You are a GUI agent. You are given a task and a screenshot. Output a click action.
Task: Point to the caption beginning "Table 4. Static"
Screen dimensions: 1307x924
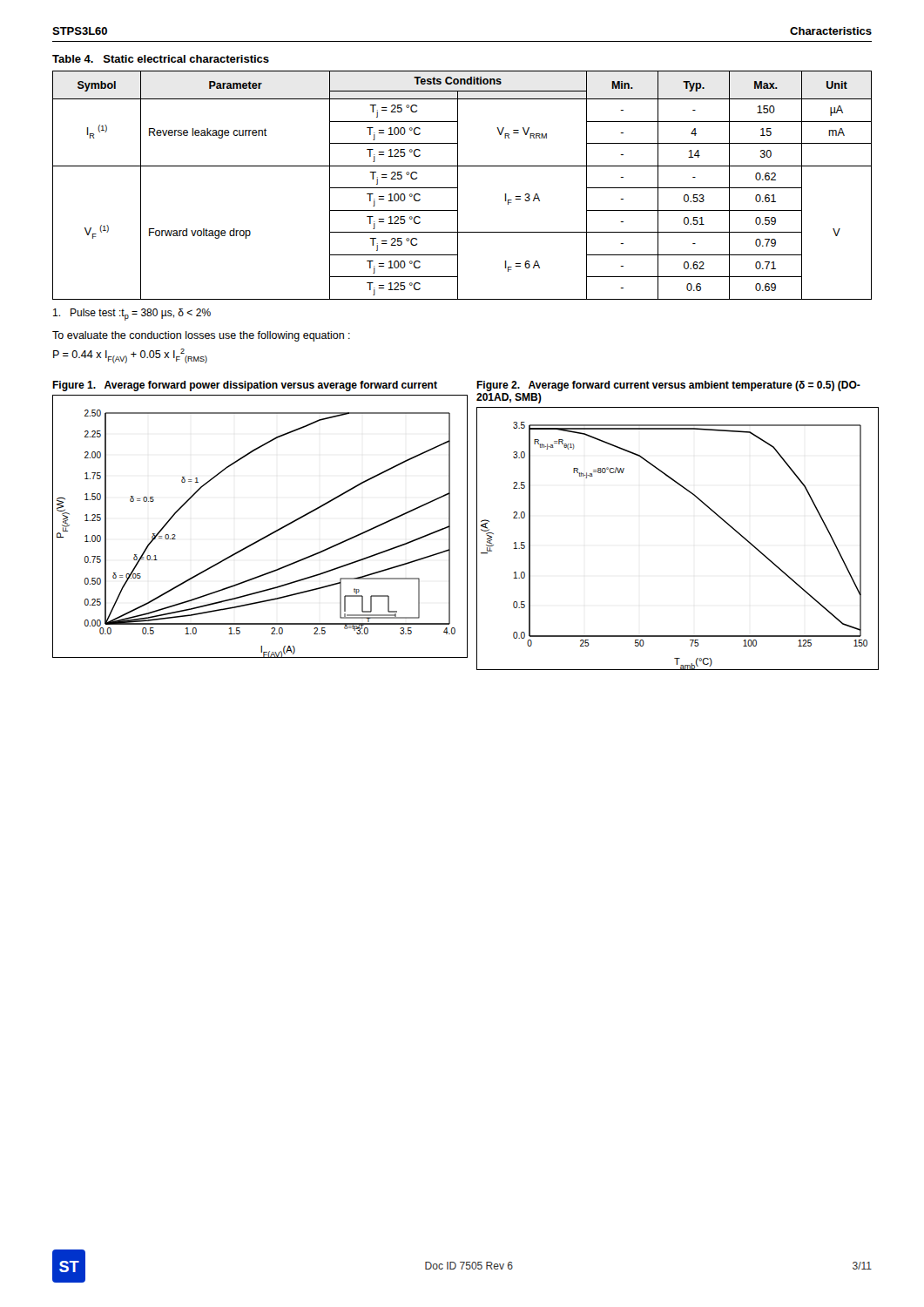161,59
